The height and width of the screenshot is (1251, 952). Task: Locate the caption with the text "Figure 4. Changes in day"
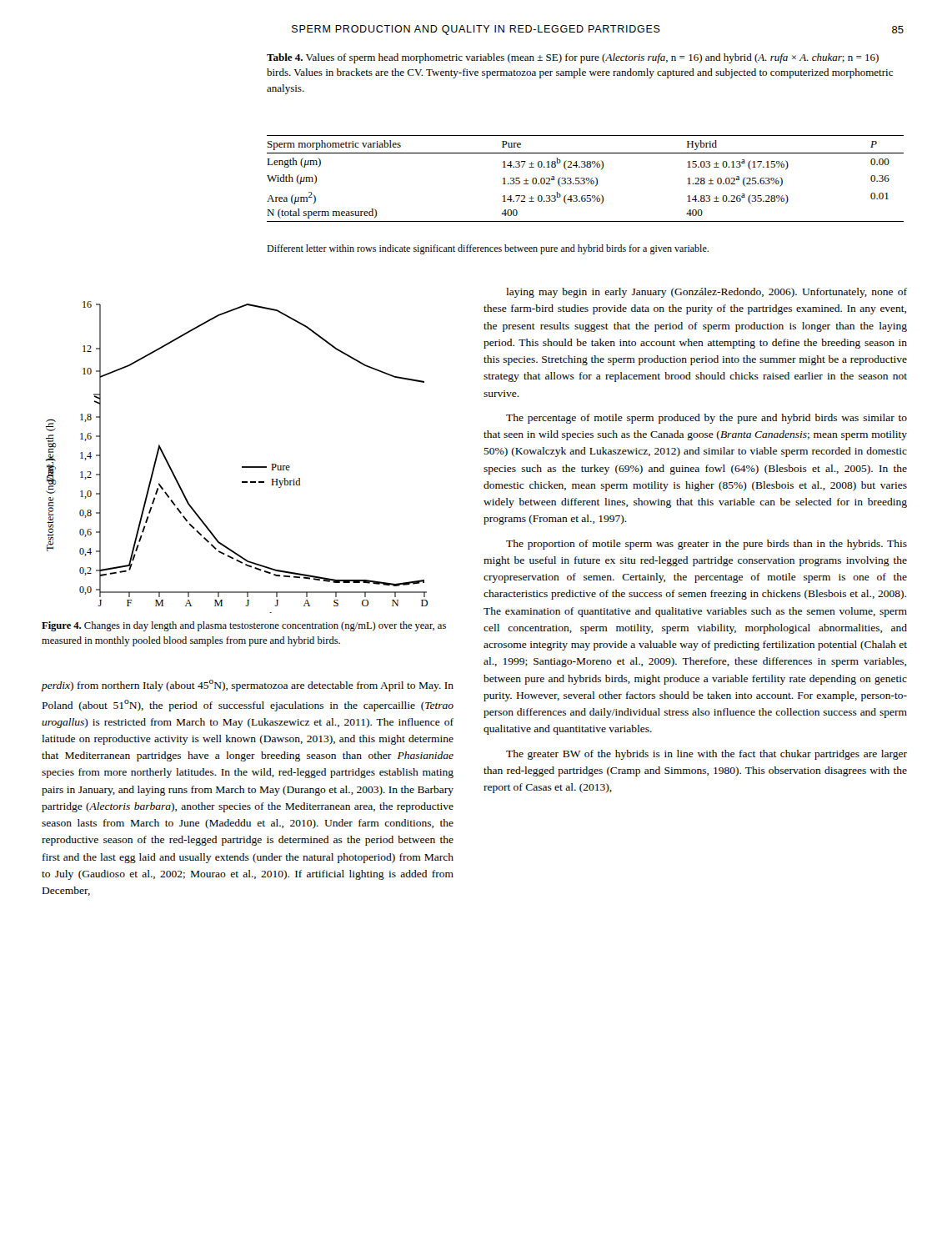tap(244, 633)
